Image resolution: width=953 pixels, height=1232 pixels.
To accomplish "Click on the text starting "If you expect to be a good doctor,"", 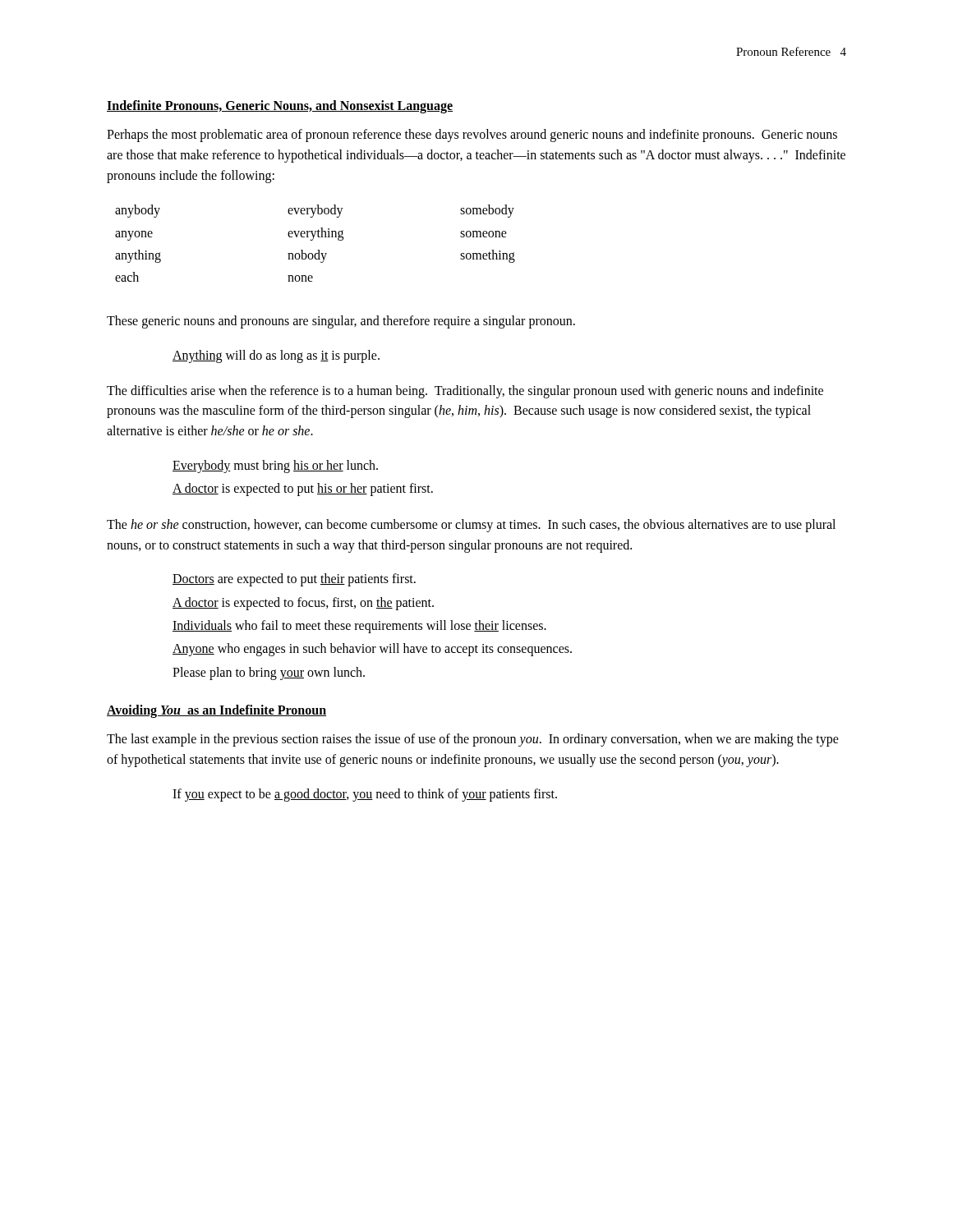I will click(365, 794).
